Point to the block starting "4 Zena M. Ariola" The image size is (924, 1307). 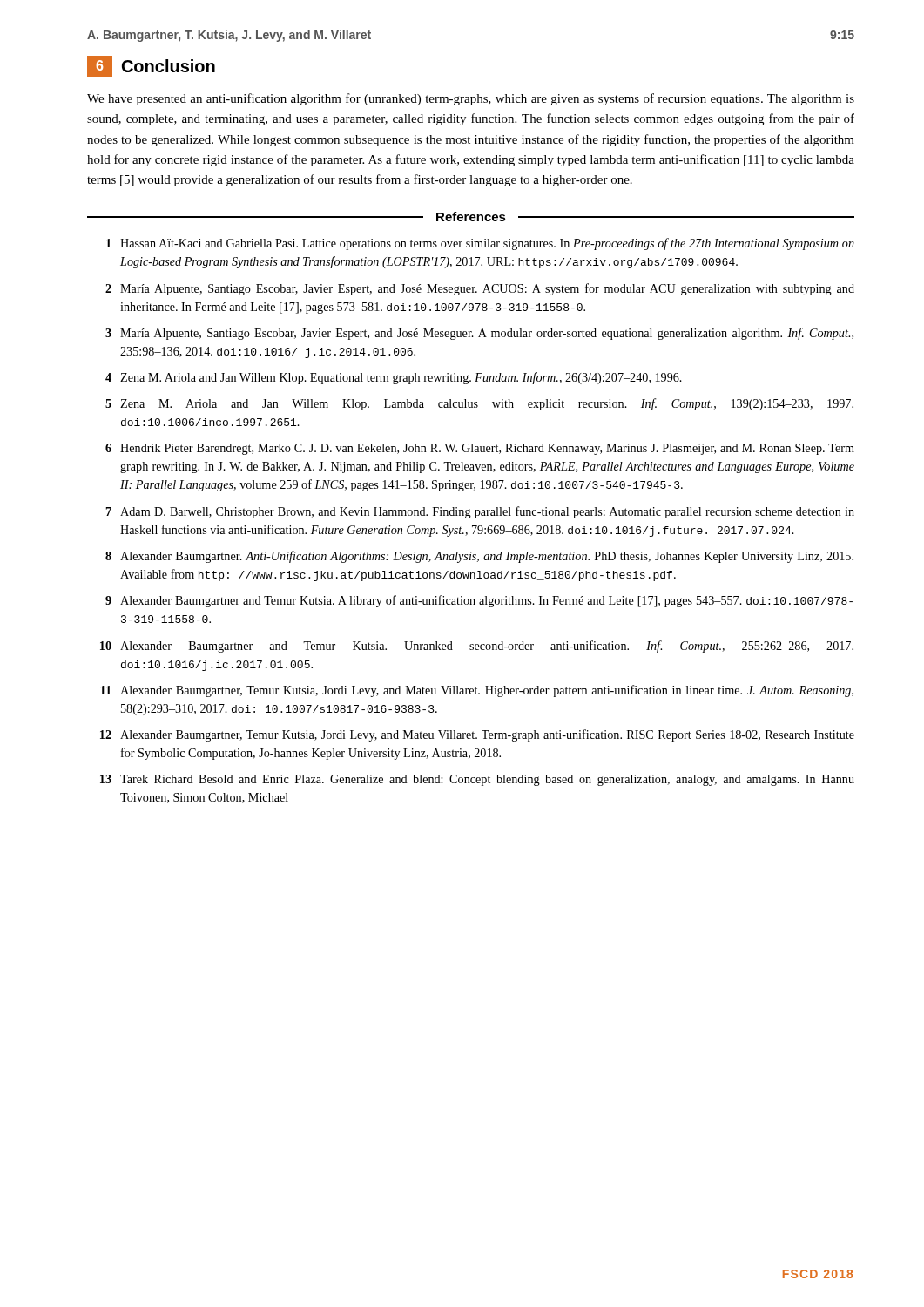[471, 378]
